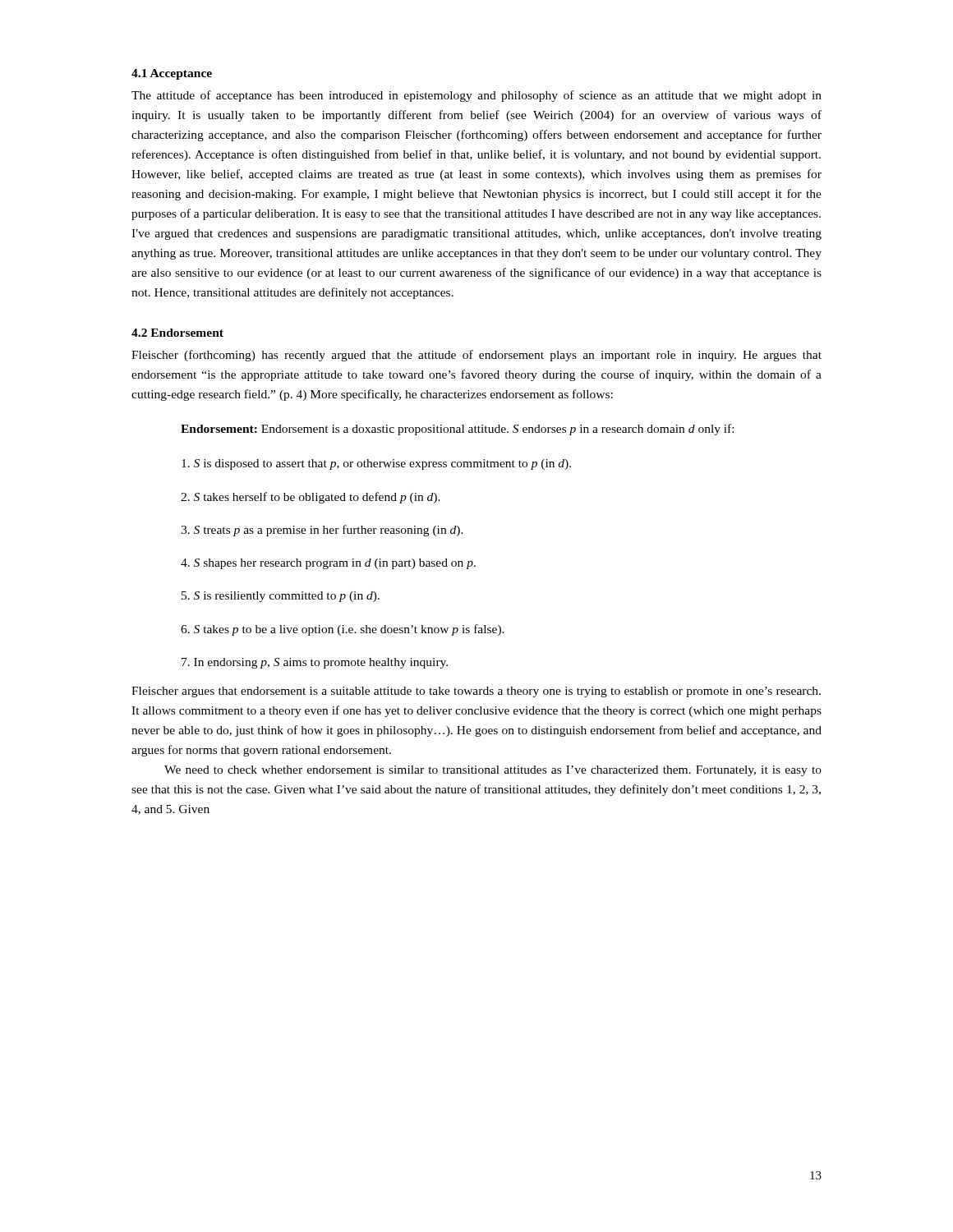Image resolution: width=953 pixels, height=1232 pixels.
Task: Navigate to the region starting "4.1 Acceptance"
Action: click(x=172, y=74)
